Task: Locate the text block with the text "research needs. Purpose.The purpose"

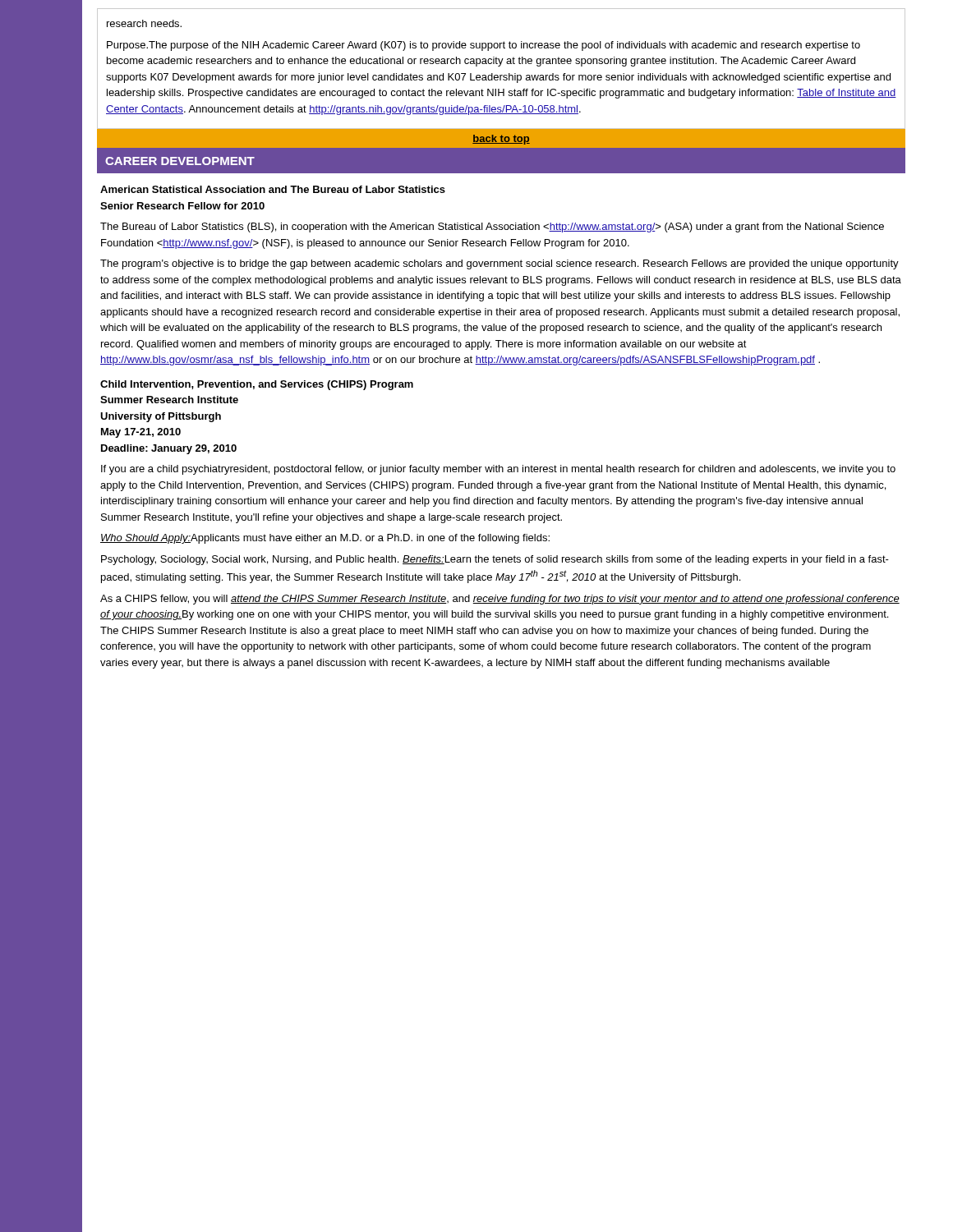Action: pyautogui.click(x=501, y=66)
